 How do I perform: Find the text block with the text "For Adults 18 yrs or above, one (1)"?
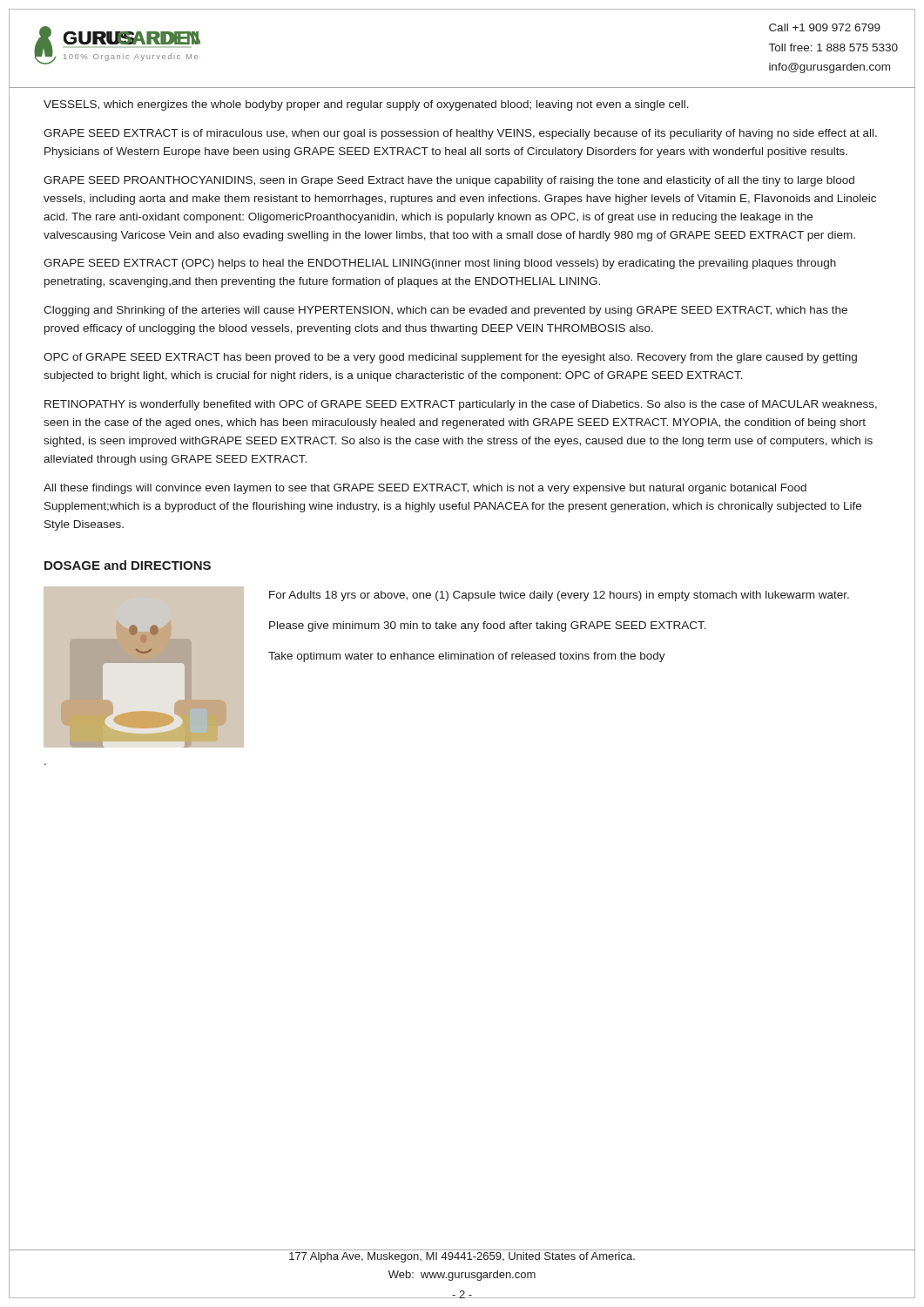click(x=559, y=595)
